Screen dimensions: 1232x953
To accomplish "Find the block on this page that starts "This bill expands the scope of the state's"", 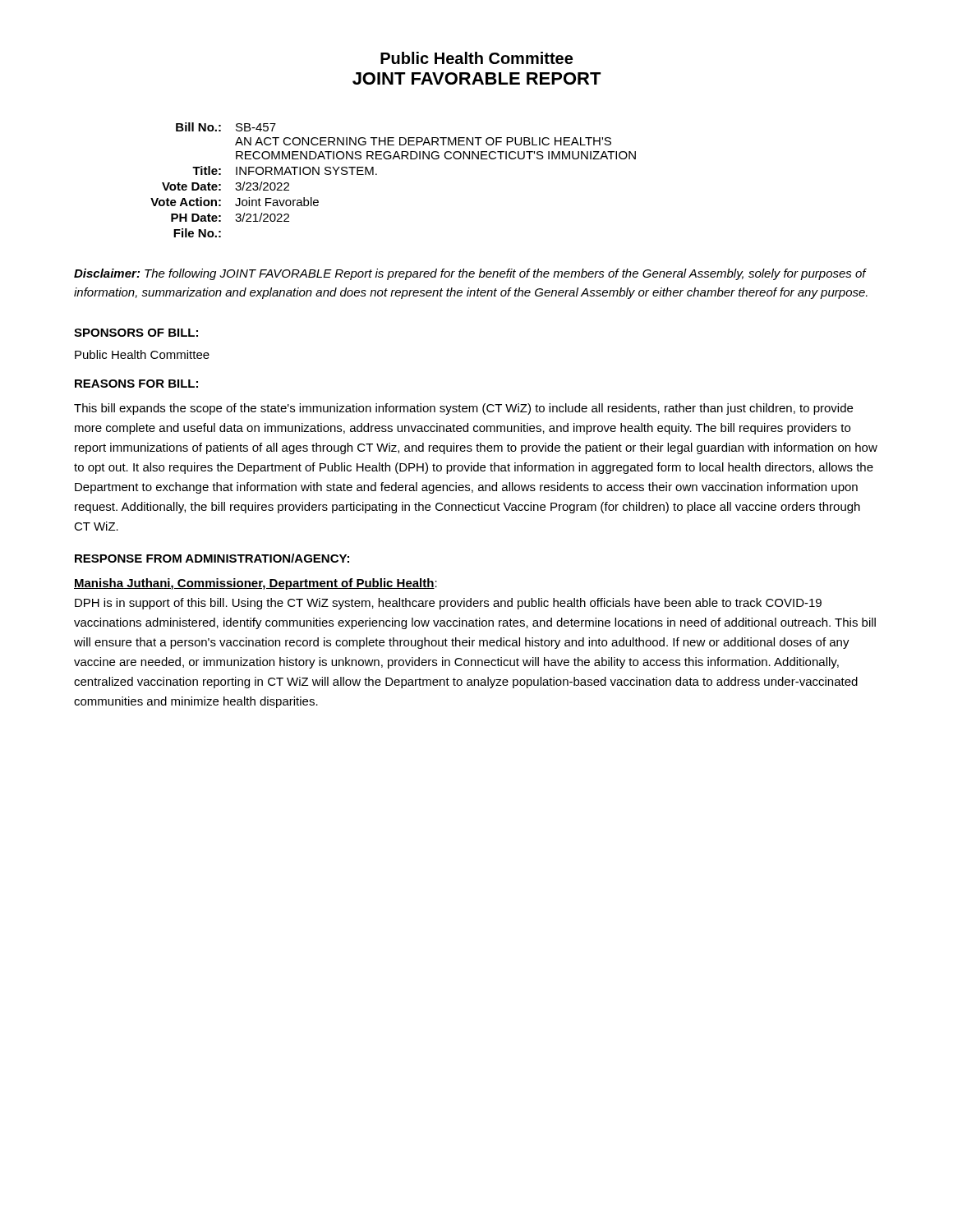I will pos(476,466).
